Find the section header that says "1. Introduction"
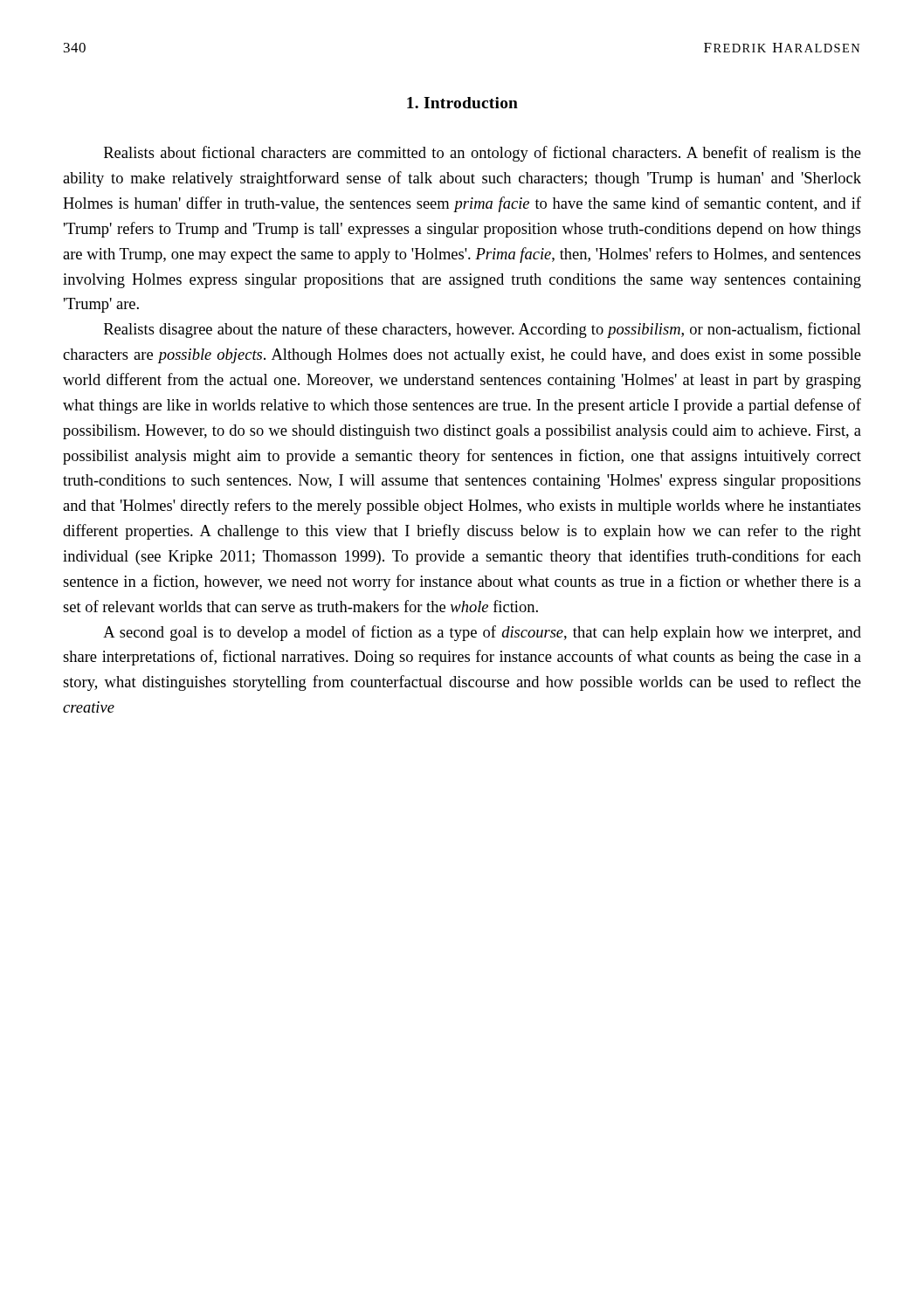 pyautogui.click(x=462, y=103)
